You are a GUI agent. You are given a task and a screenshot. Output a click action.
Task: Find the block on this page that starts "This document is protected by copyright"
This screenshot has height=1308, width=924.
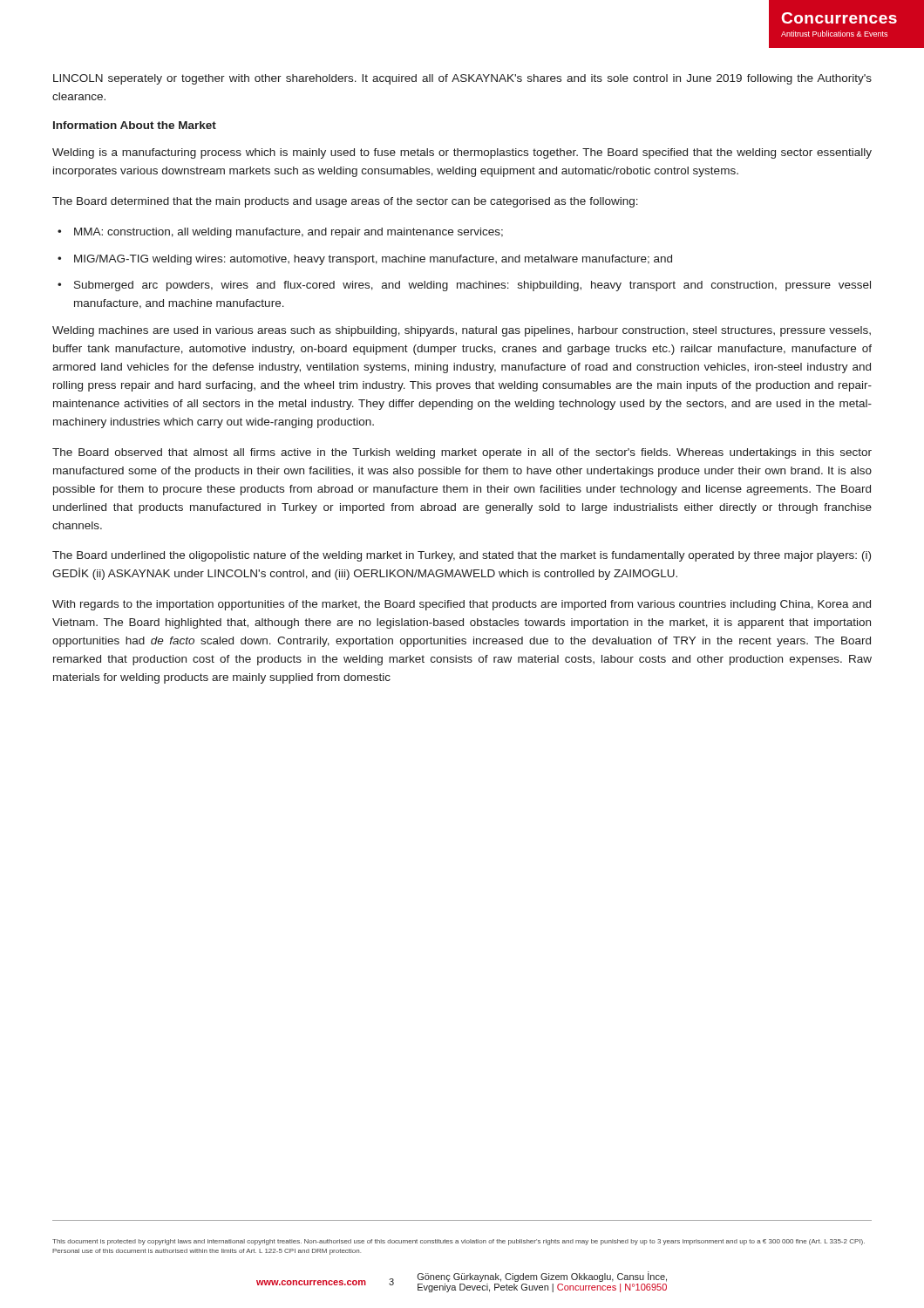(459, 1246)
